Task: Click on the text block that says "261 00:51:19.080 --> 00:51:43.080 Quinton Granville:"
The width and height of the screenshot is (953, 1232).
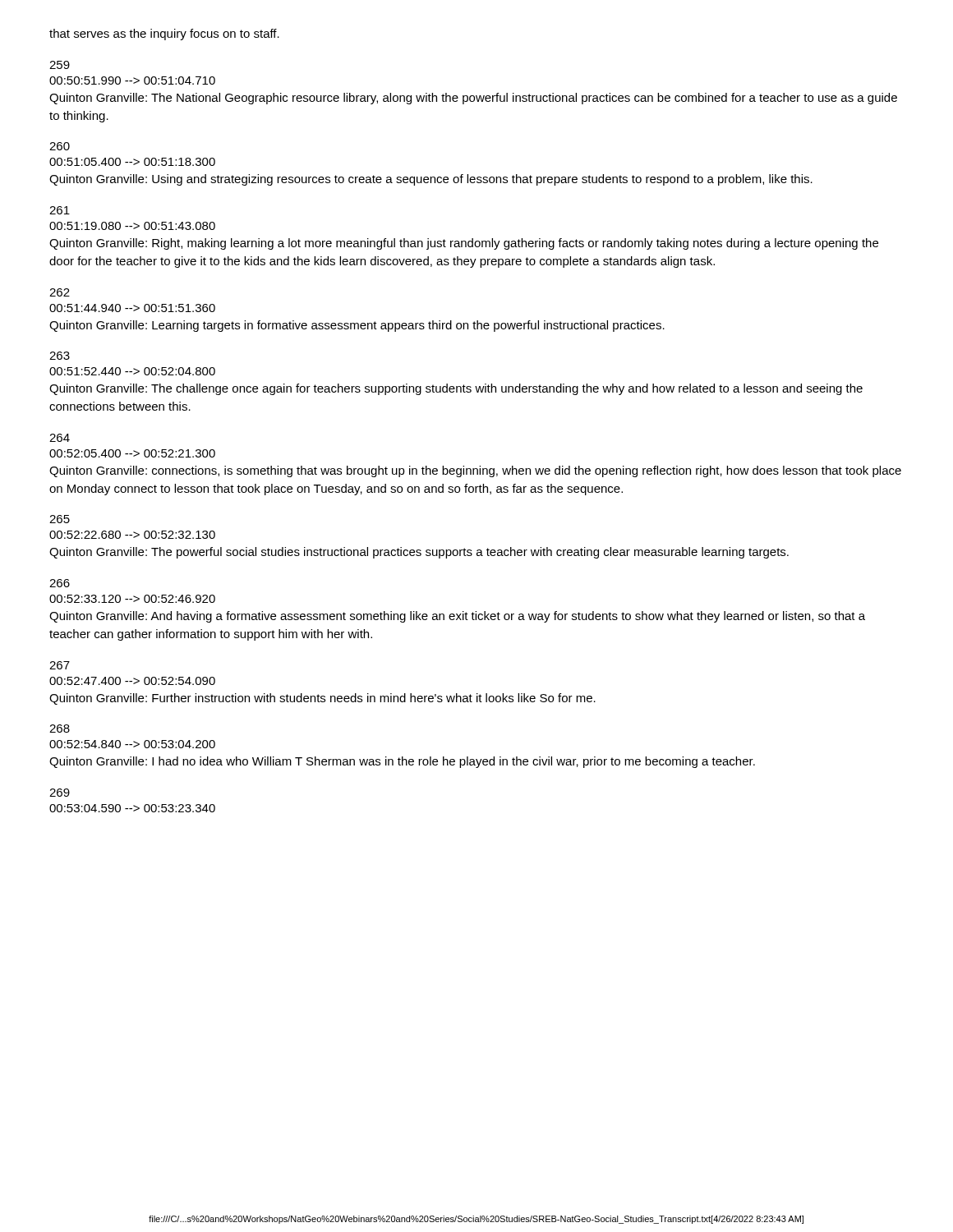Action: click(x=476, y=236)
